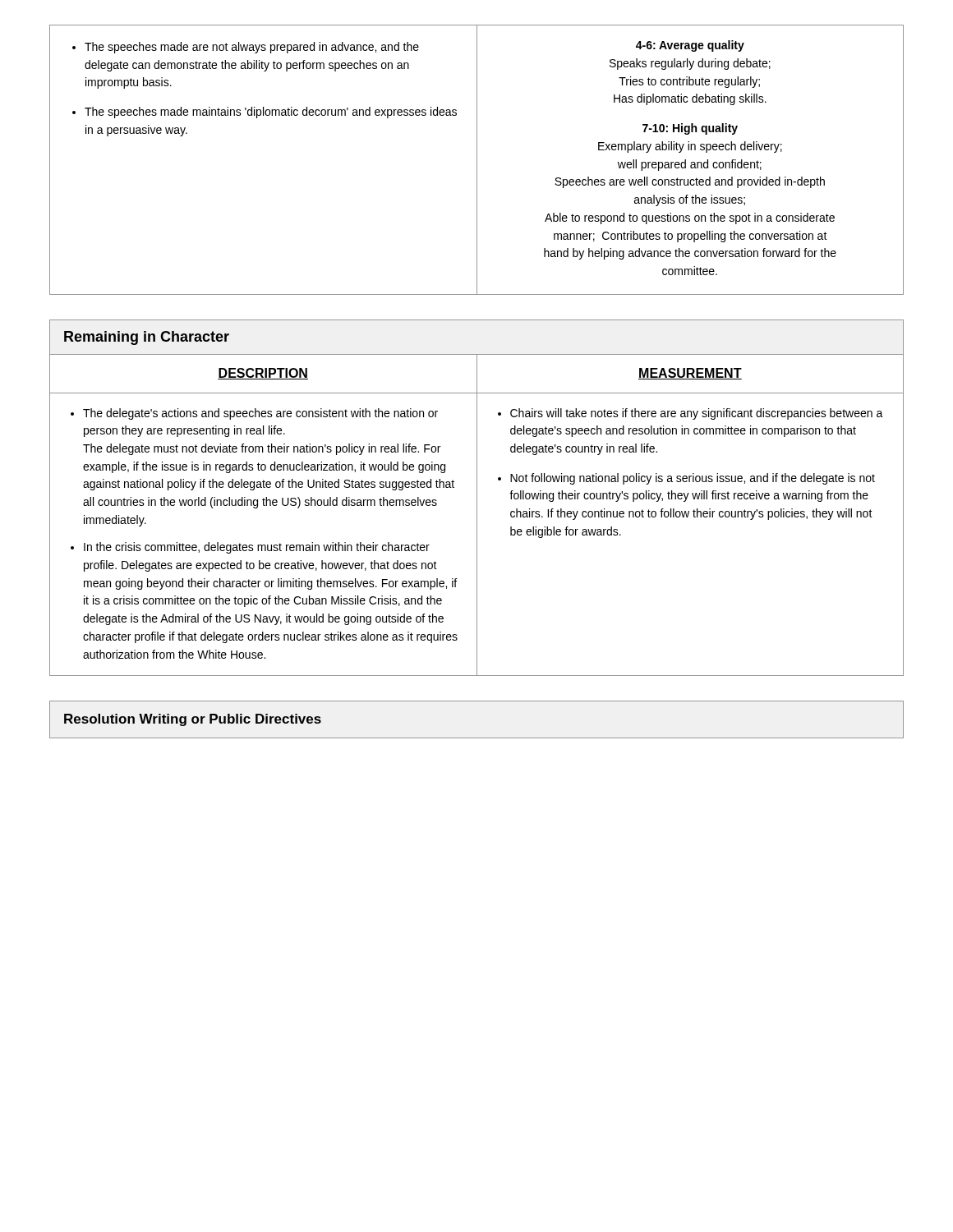Locate the table with the text "The delegate's actions"
This screenshot has height=1232, width=953.
click(476, 498)
